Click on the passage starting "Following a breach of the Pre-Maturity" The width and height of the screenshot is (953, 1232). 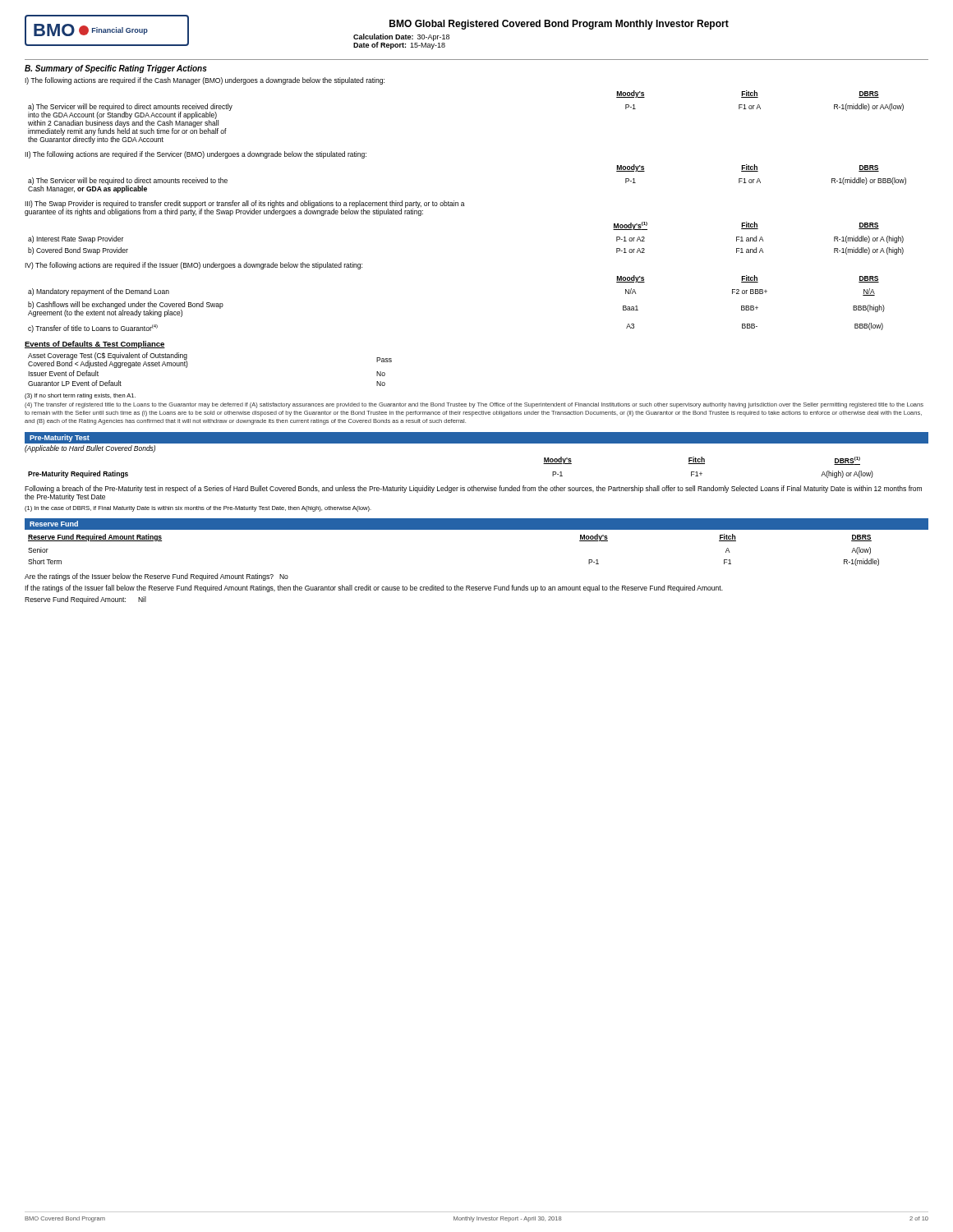[473, 493]
